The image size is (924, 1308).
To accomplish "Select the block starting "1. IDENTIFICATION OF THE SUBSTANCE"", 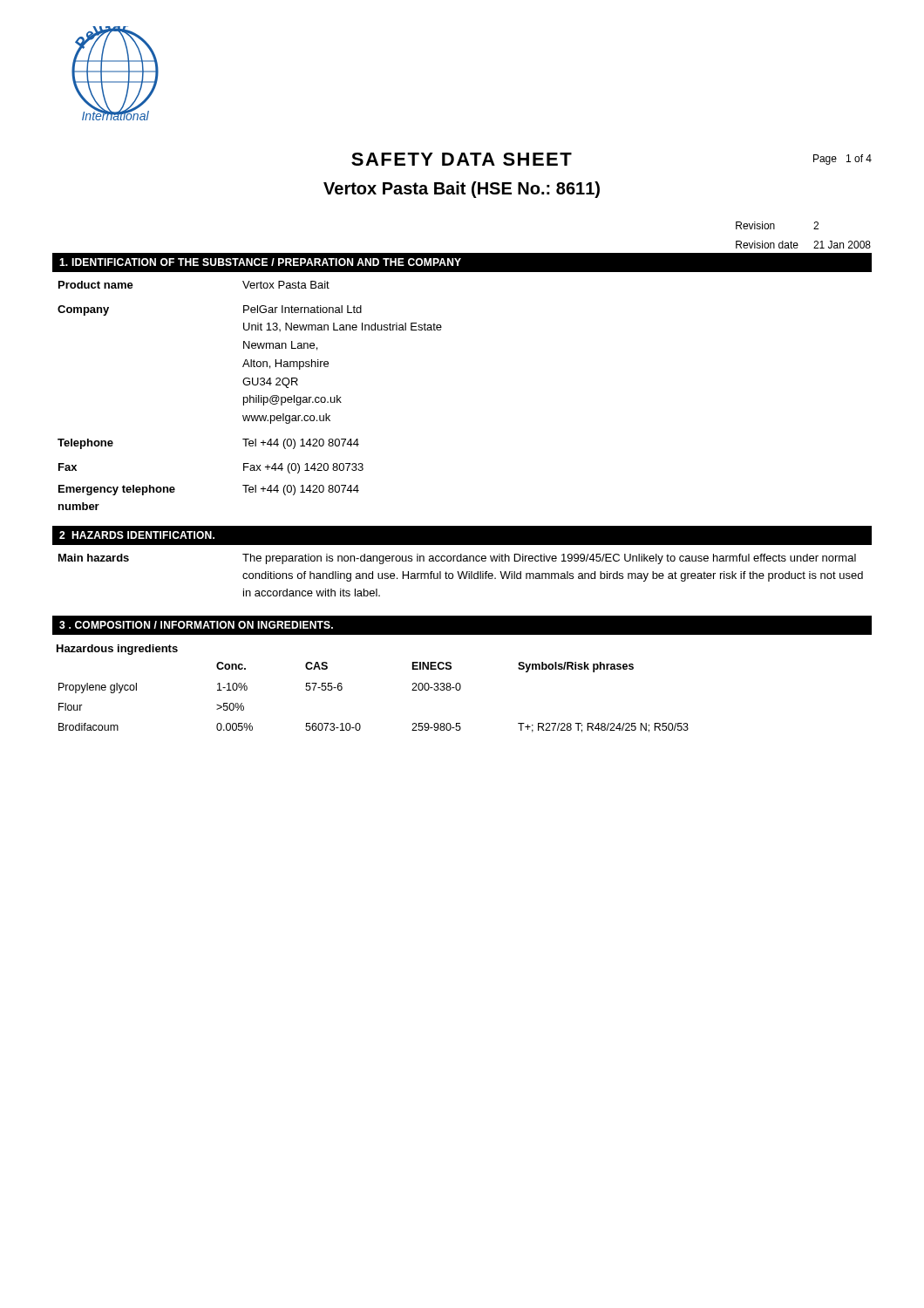I will [x=260, y=262].
